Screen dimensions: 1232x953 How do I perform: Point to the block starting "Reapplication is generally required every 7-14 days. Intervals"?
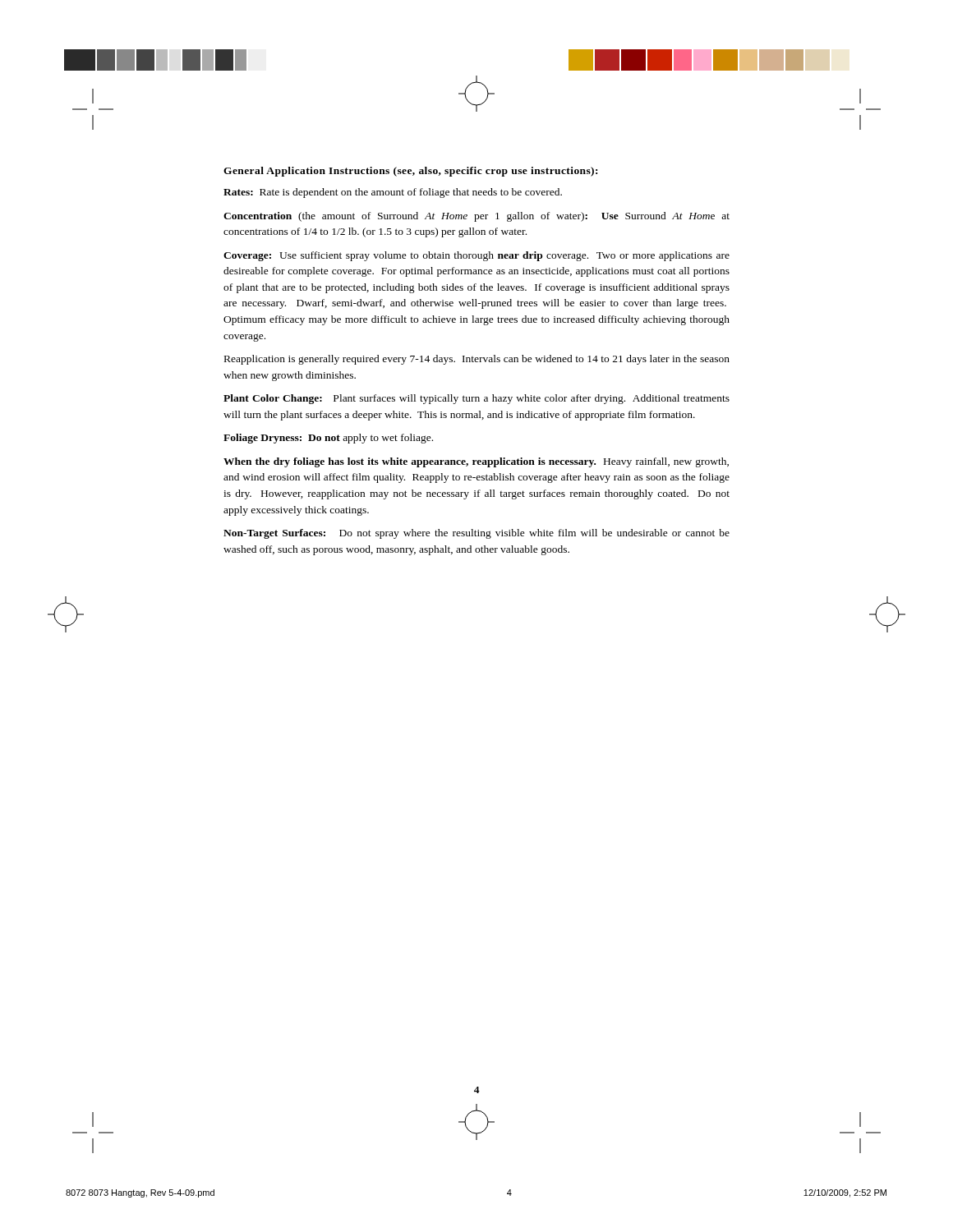coord(476,367)
